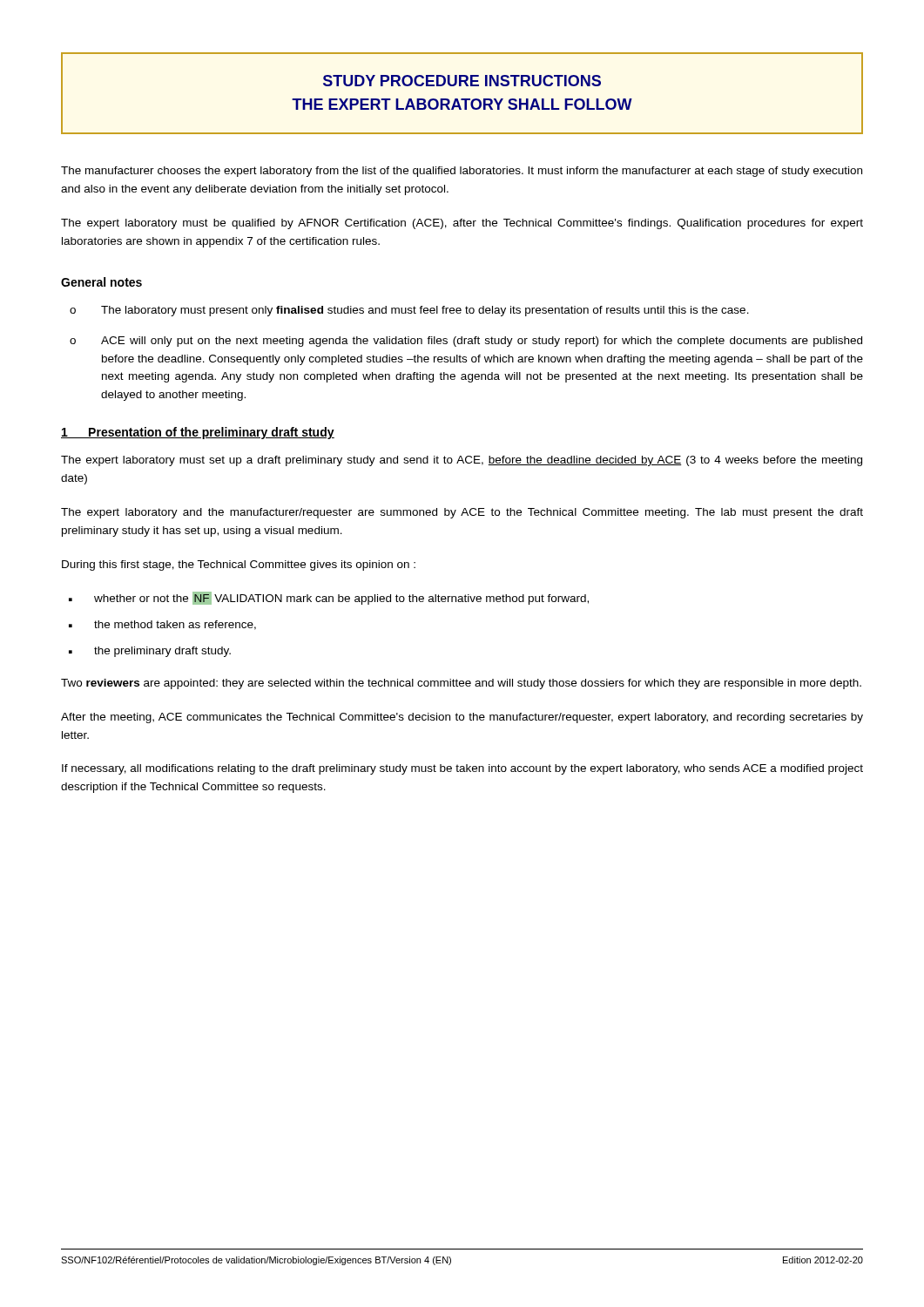
Task: Locate the block of text that opens with "The manufacturer chooses"
Action: (462, 179)
